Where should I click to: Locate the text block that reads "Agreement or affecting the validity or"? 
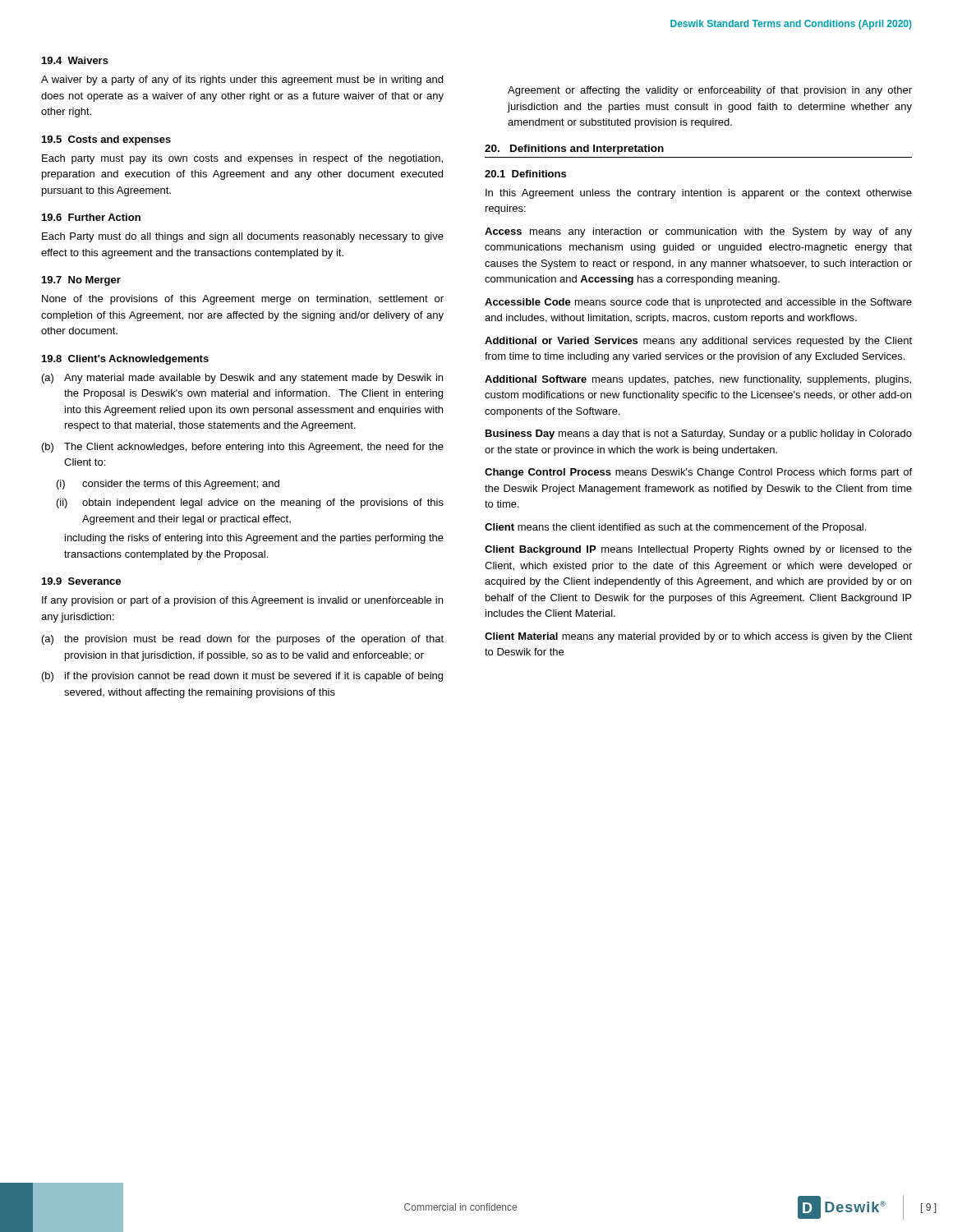tap(710, 106)
